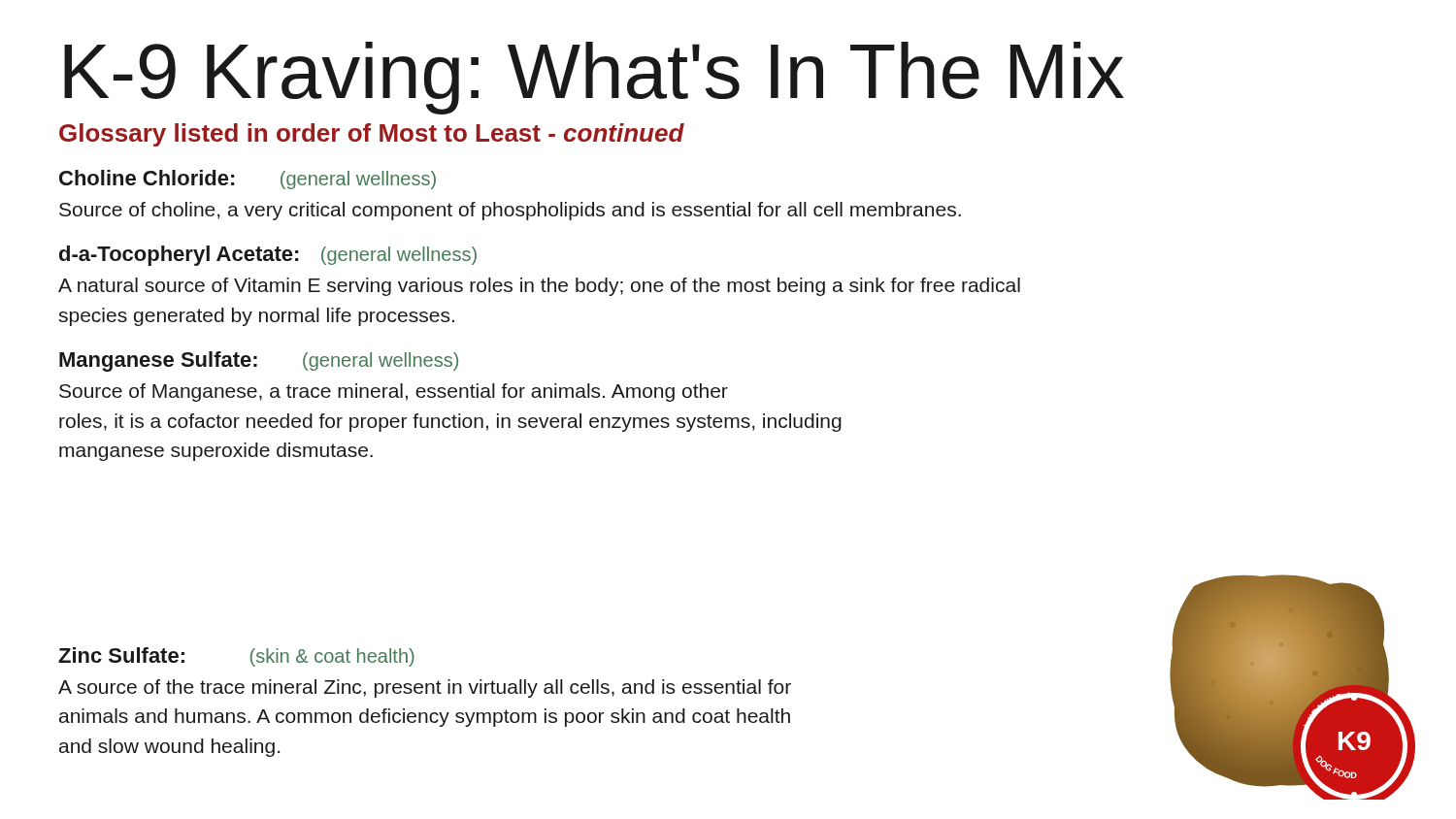Viewport: 1456px width, 819px height.
Task: Point to the block beginning "d-a-Tocopheryl Acetate: (general wellness) A natural source"
Action: [728, 286]
